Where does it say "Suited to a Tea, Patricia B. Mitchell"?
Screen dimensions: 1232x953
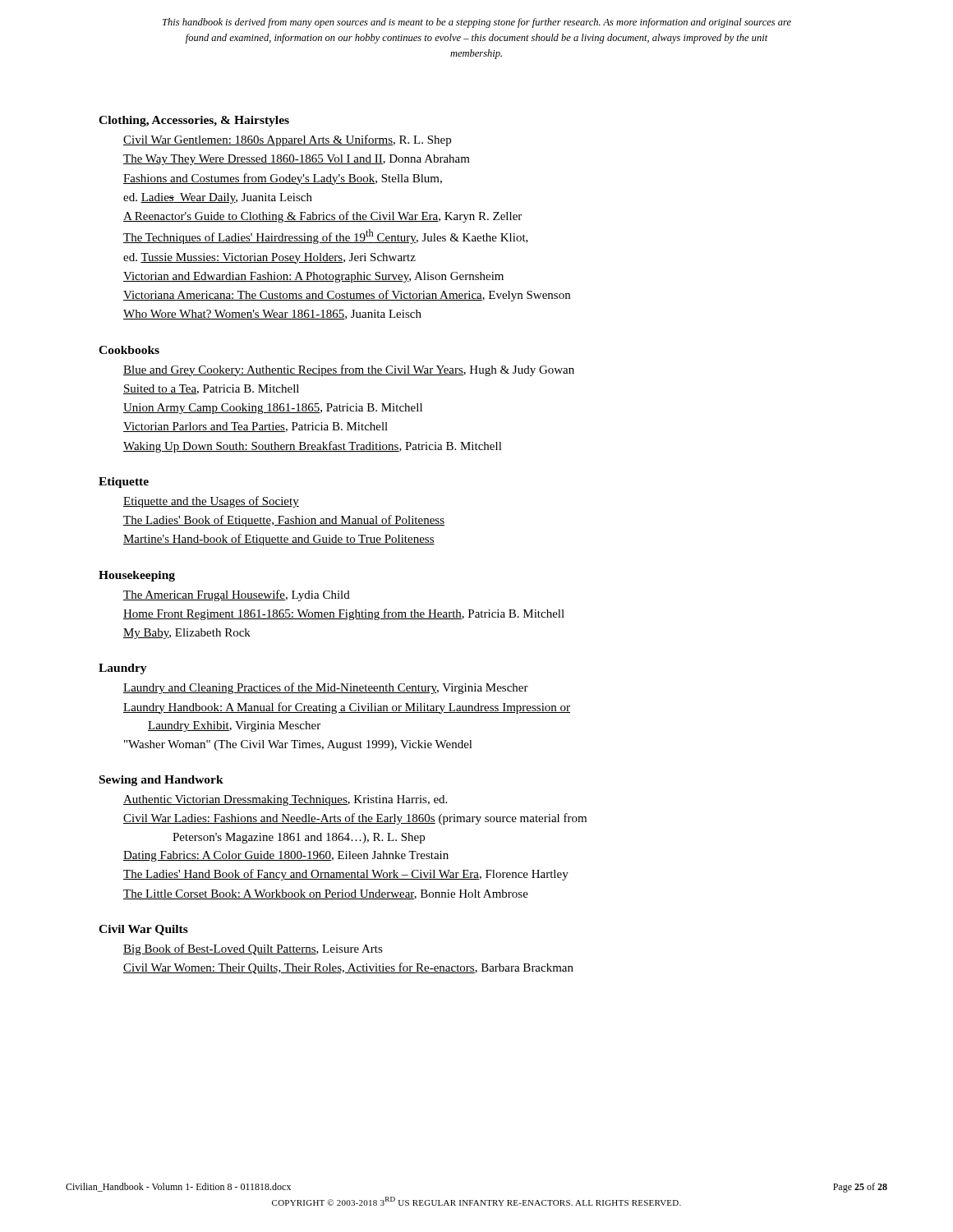coord(211,388)
